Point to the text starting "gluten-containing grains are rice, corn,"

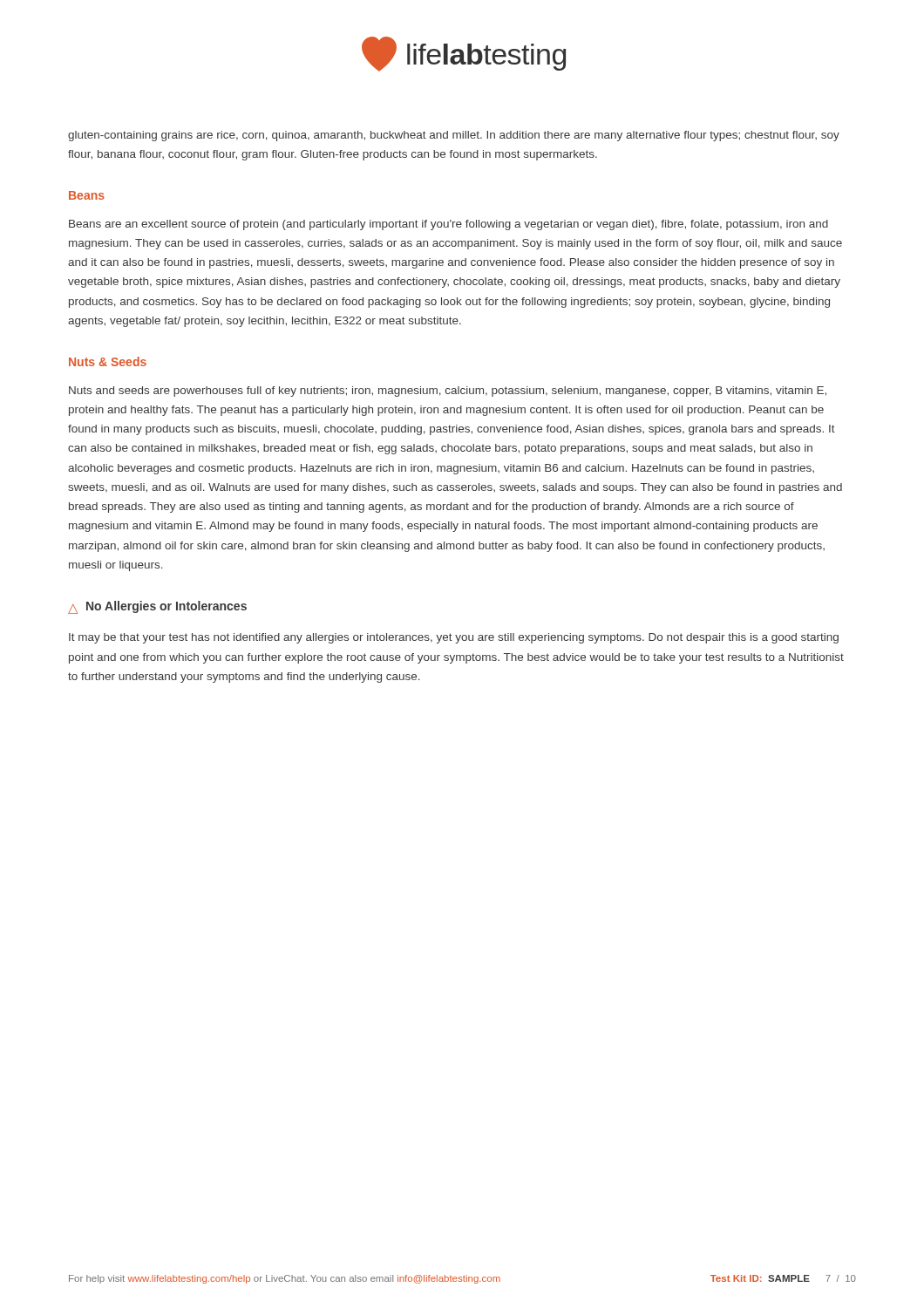462,145
